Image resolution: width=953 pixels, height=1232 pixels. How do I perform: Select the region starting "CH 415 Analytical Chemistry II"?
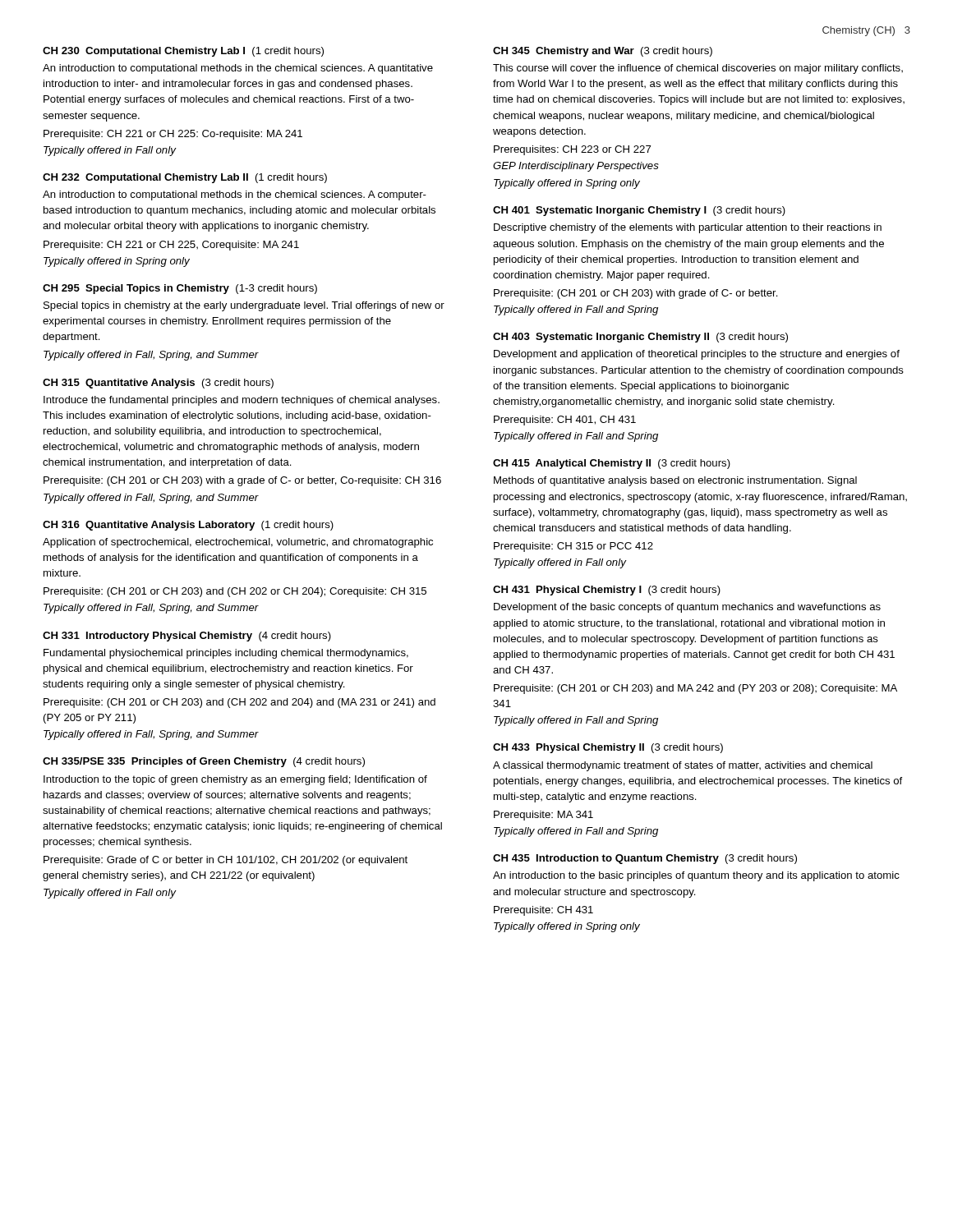pyautogui.click(x=702, y=513)
